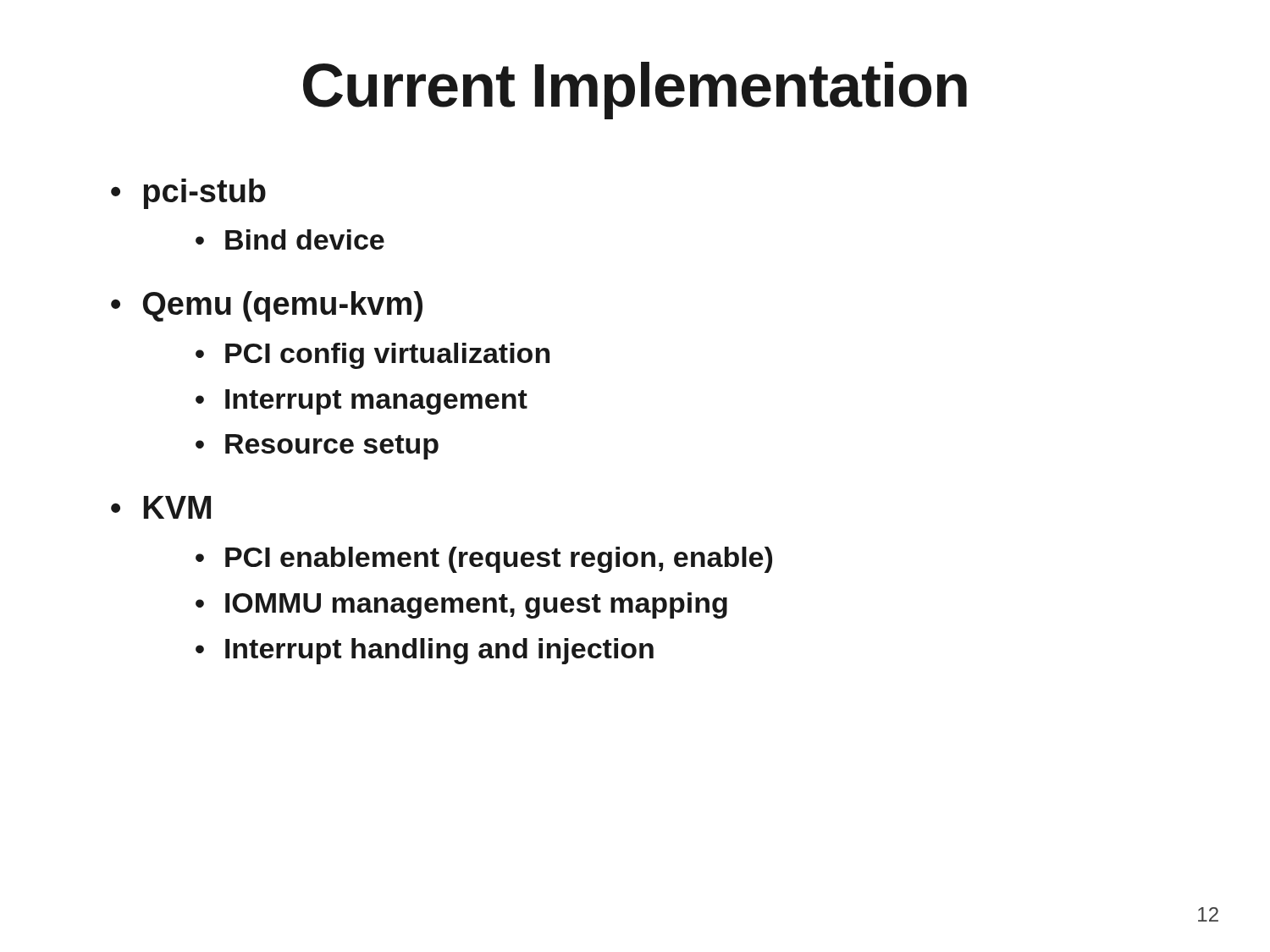Locate the list item with the text "• PCI config virtualization"

373,353
